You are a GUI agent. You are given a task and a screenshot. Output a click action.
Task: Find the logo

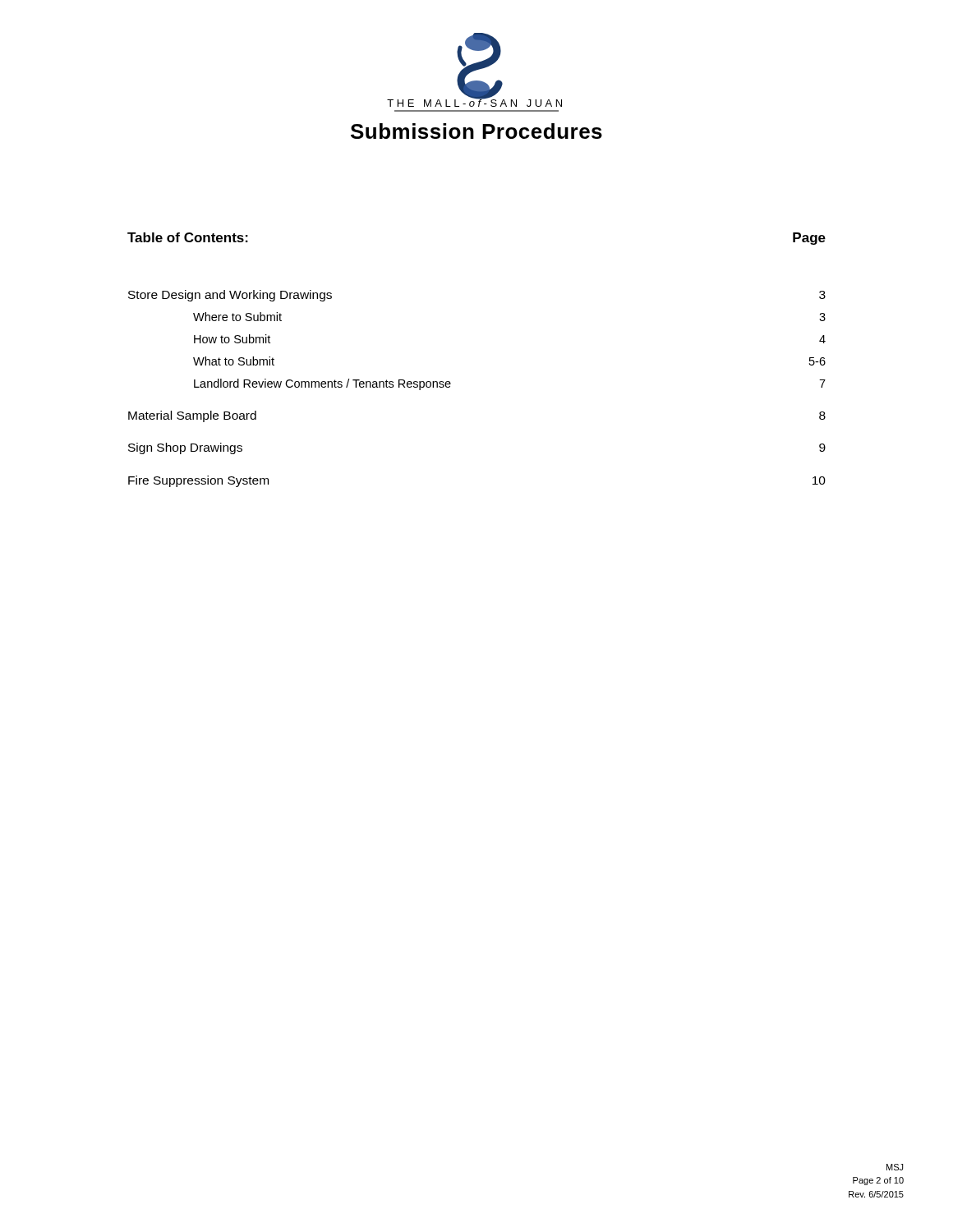[476, 76]
